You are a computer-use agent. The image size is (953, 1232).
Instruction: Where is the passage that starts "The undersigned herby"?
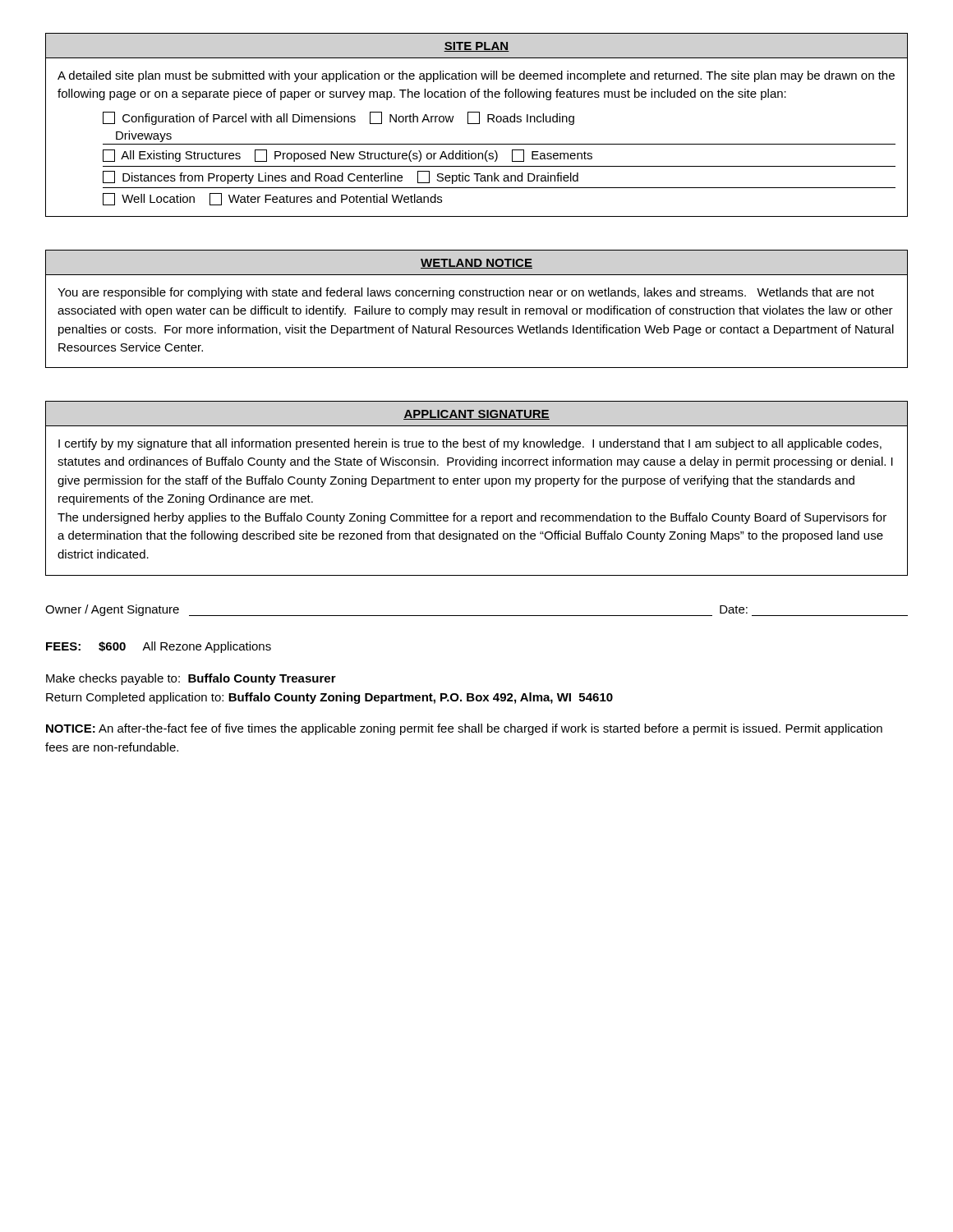[476, 536]
